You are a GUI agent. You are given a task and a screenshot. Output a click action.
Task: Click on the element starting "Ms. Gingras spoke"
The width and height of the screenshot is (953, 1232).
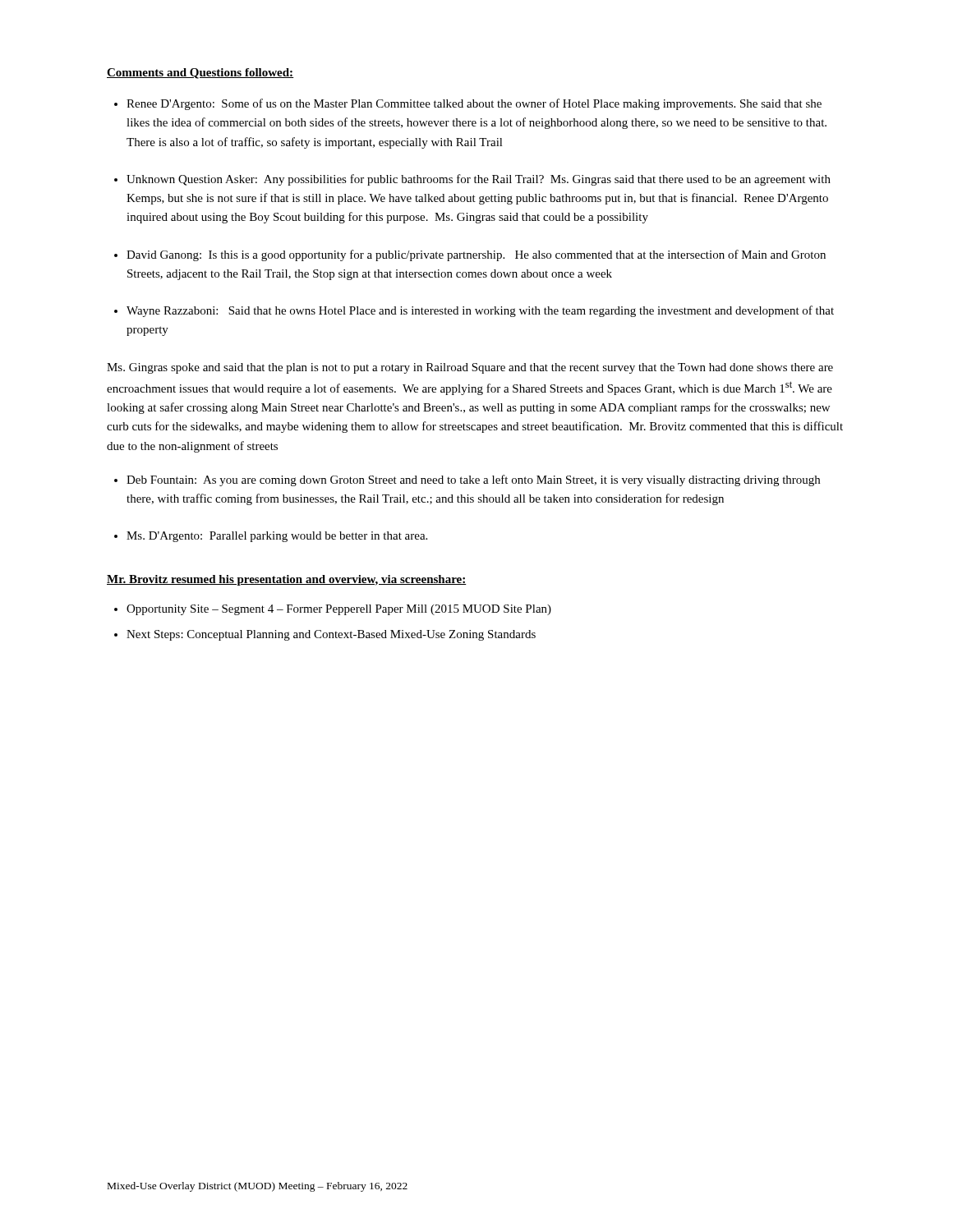pos(475,406)
